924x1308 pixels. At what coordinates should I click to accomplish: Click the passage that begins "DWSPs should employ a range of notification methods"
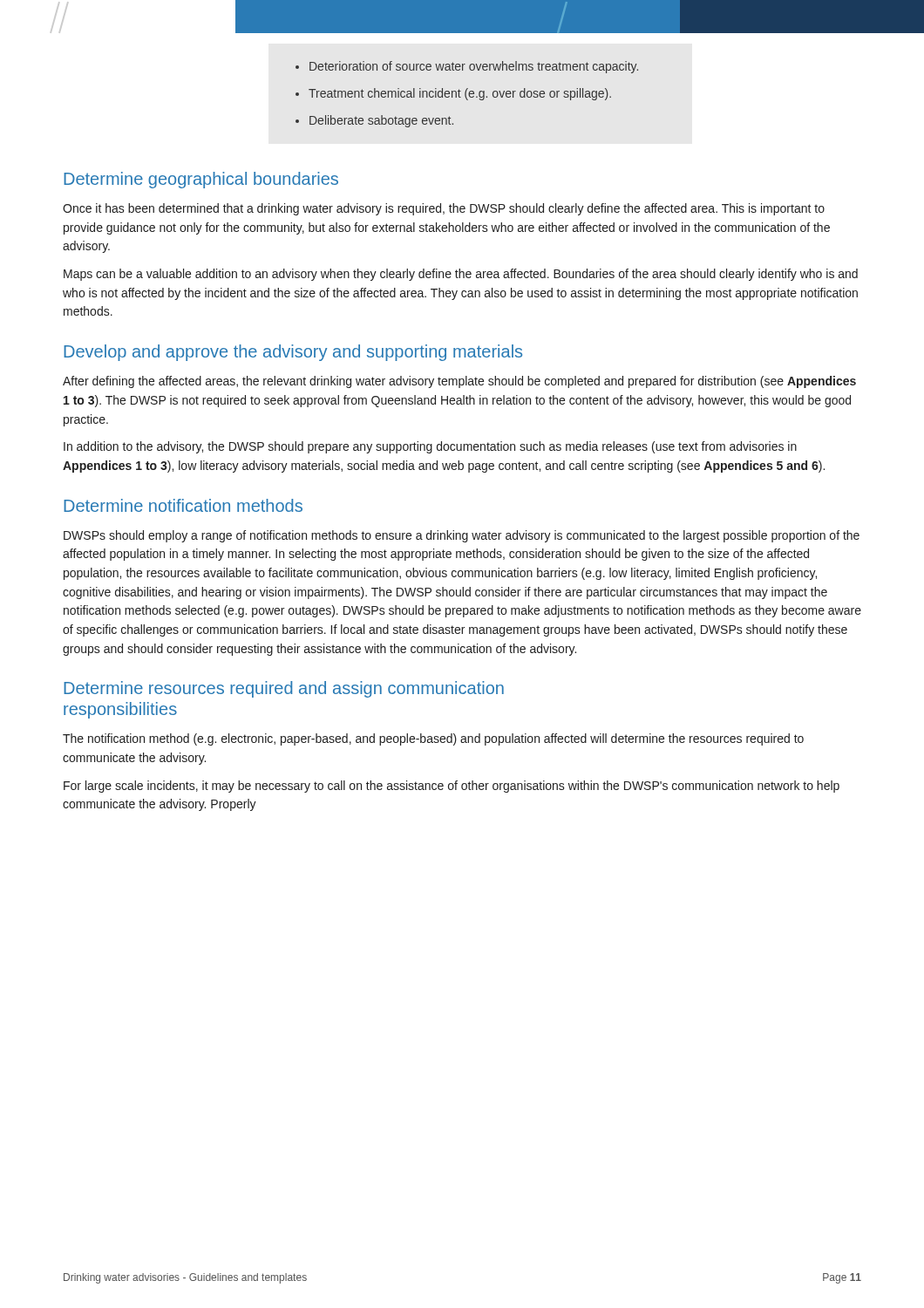coord(462,593)
